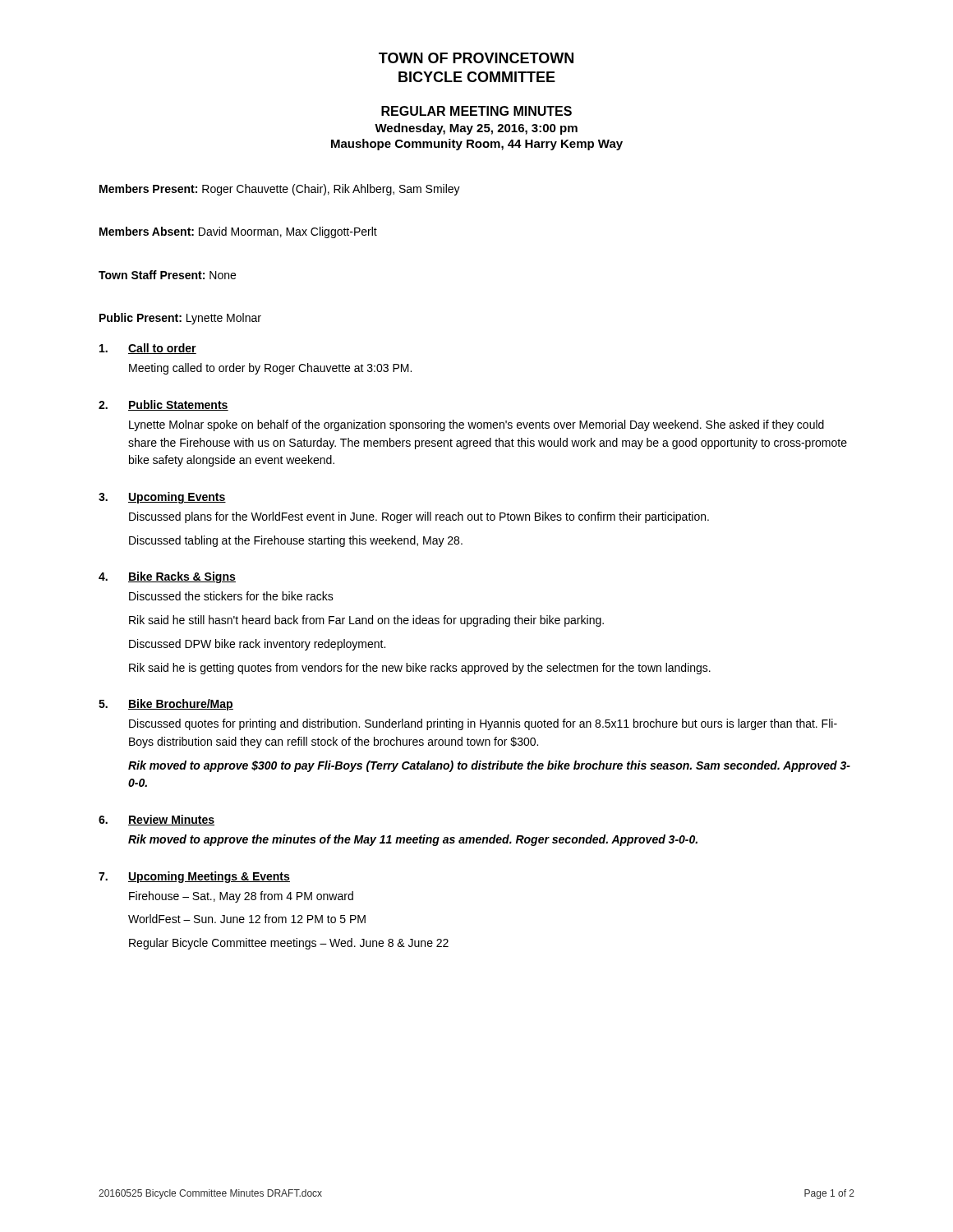Screen dimensions: 1232x953
Task: Click on the passage starting "Members Absent: David Moorman, Max Cliggott-Perlt"
Action: tap(238, 232)
